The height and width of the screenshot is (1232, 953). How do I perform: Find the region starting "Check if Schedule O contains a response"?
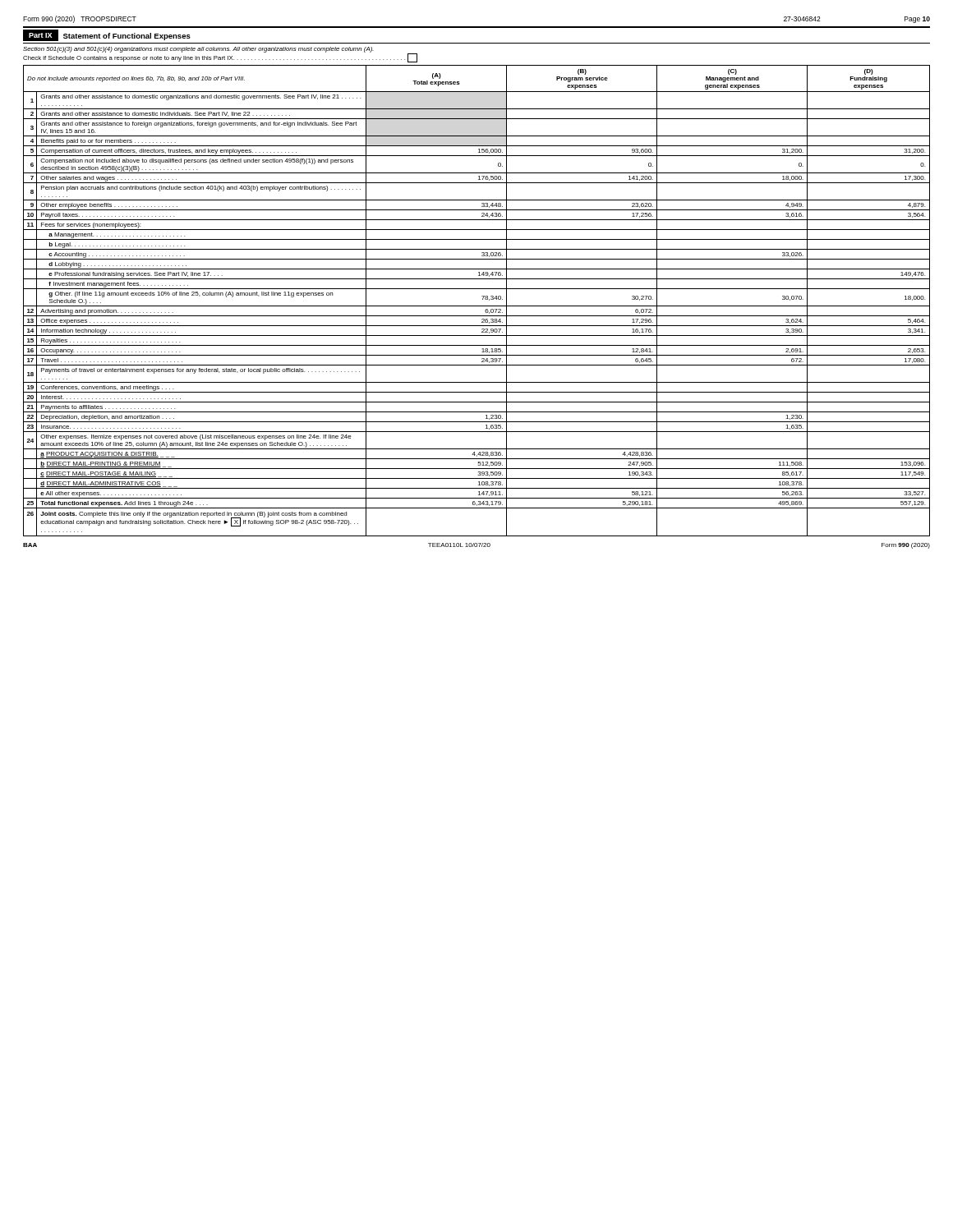pyautogui.click(x=220, y=58)
